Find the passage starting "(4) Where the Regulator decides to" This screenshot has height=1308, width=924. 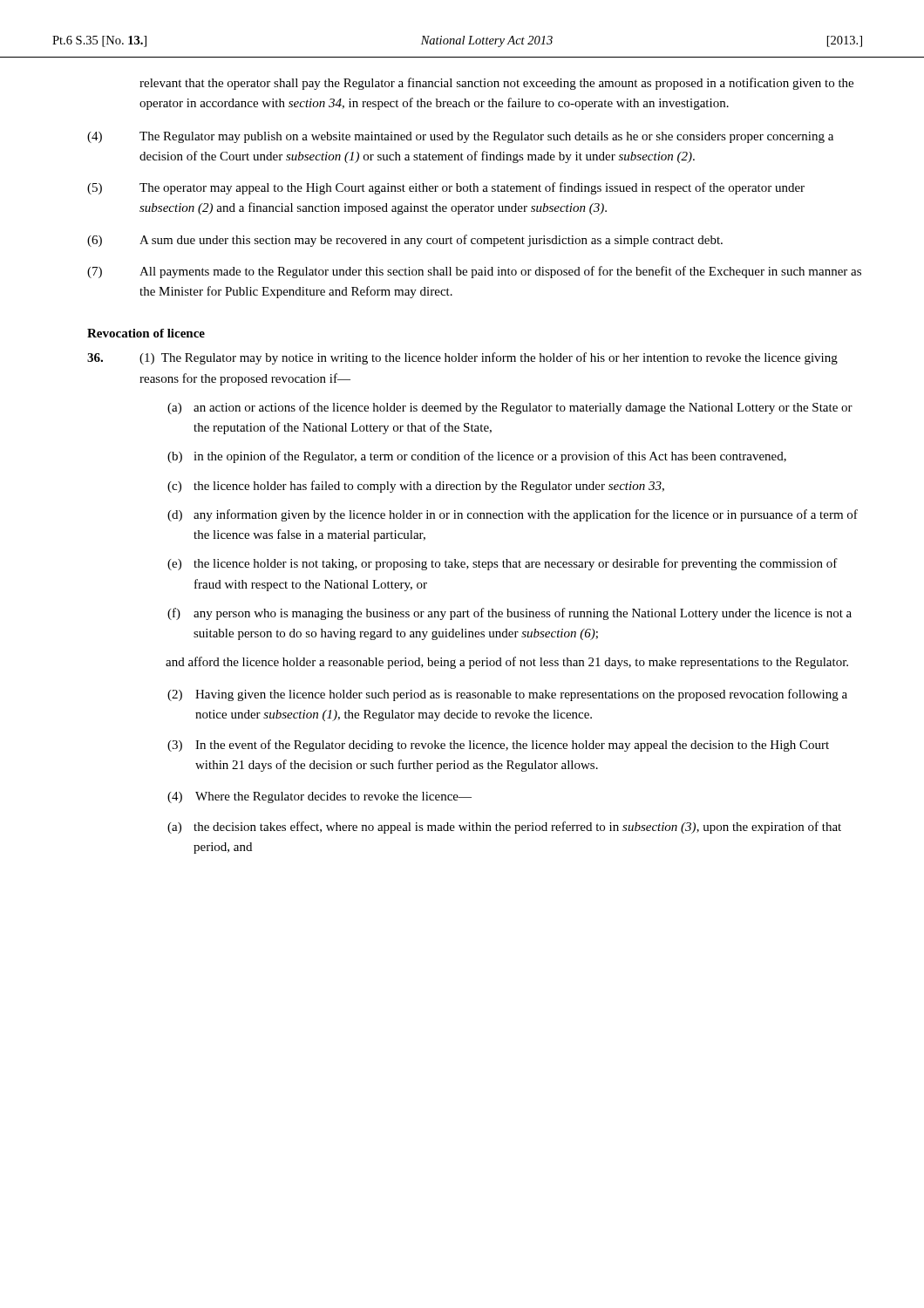click(319, 797)
